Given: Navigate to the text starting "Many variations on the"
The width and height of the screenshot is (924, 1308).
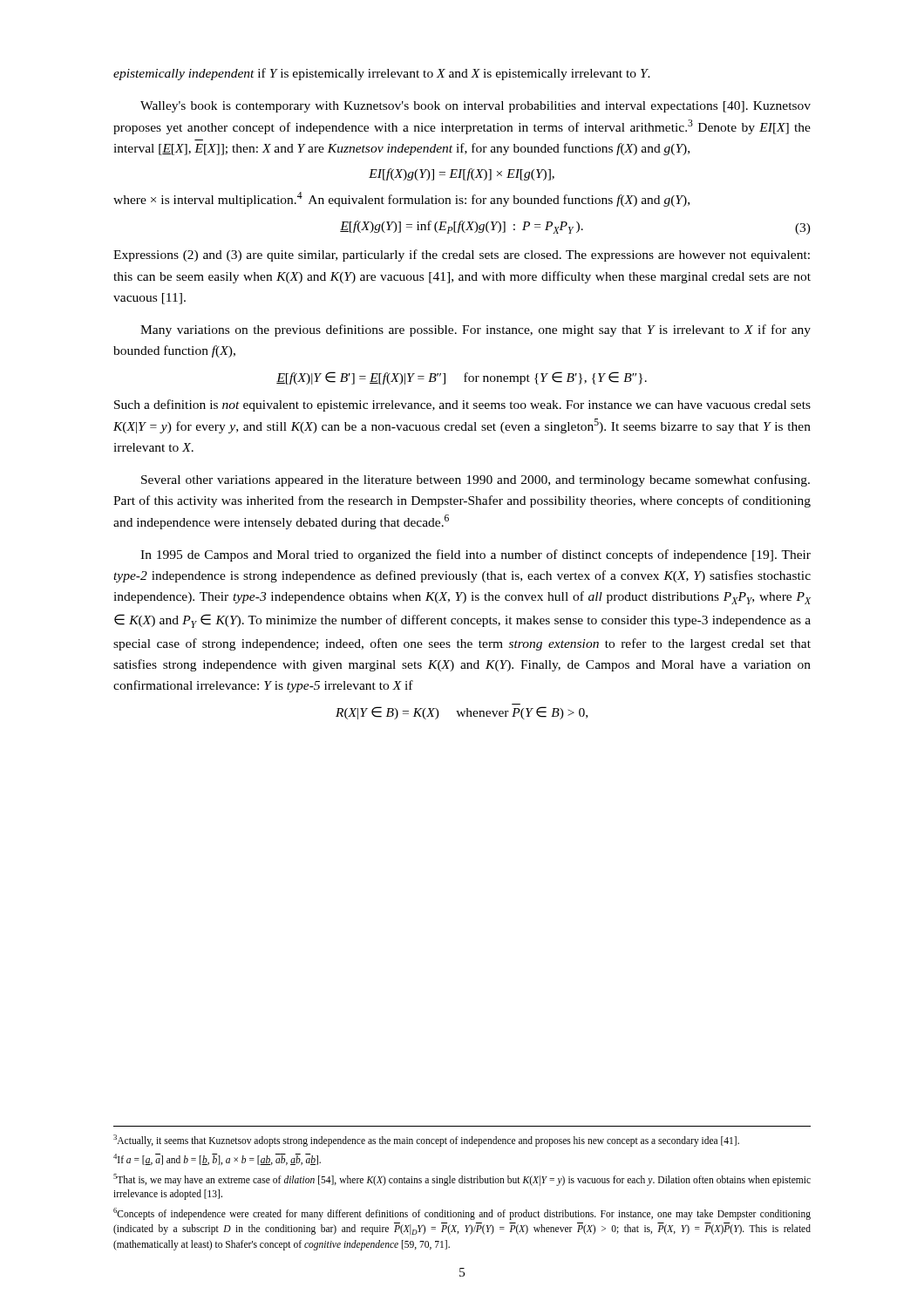Looking at the screenshot, I should click(476, 330).
